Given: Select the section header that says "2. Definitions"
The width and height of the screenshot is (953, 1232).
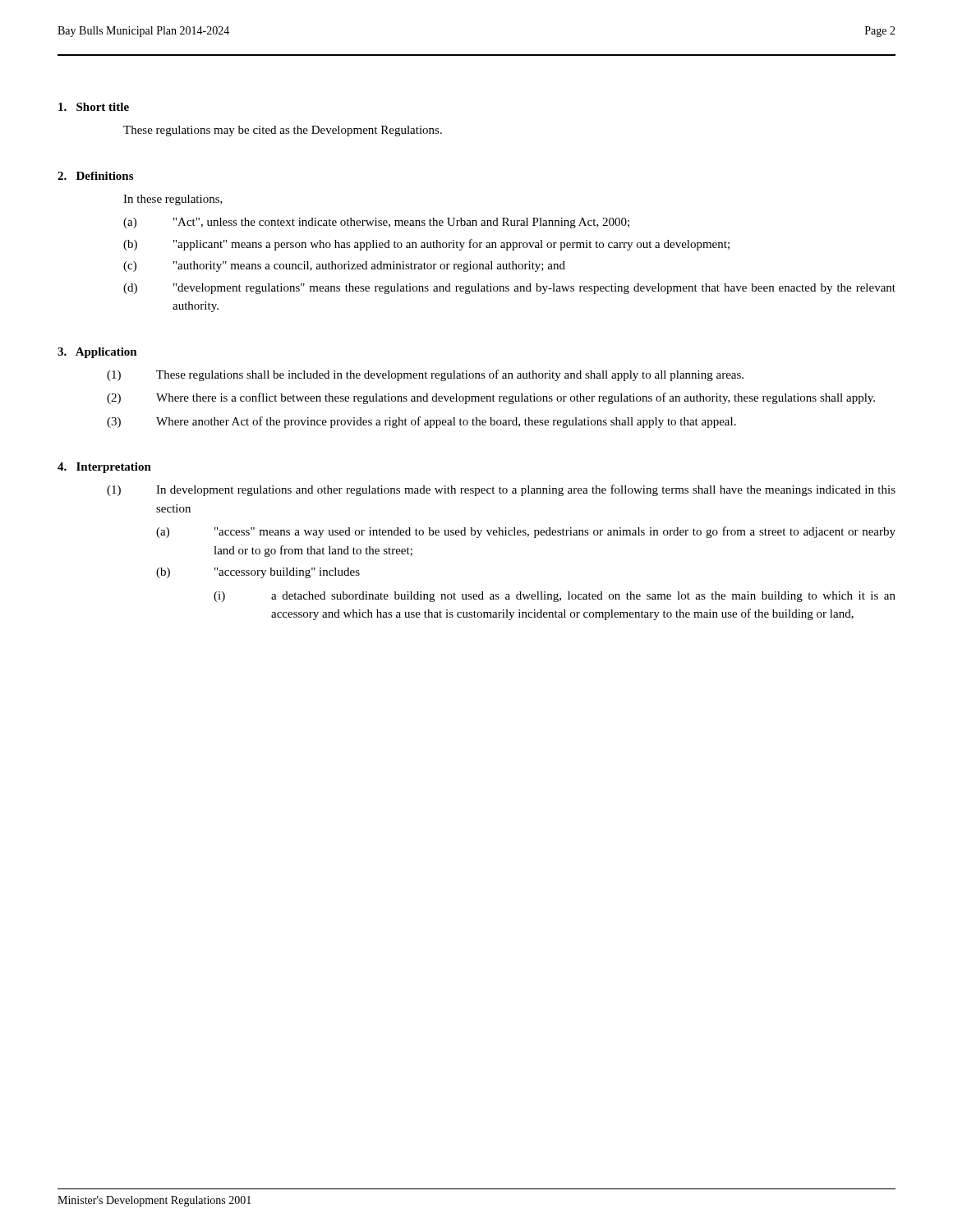Looking at the screenshot, I should click(x=95, y=175).
